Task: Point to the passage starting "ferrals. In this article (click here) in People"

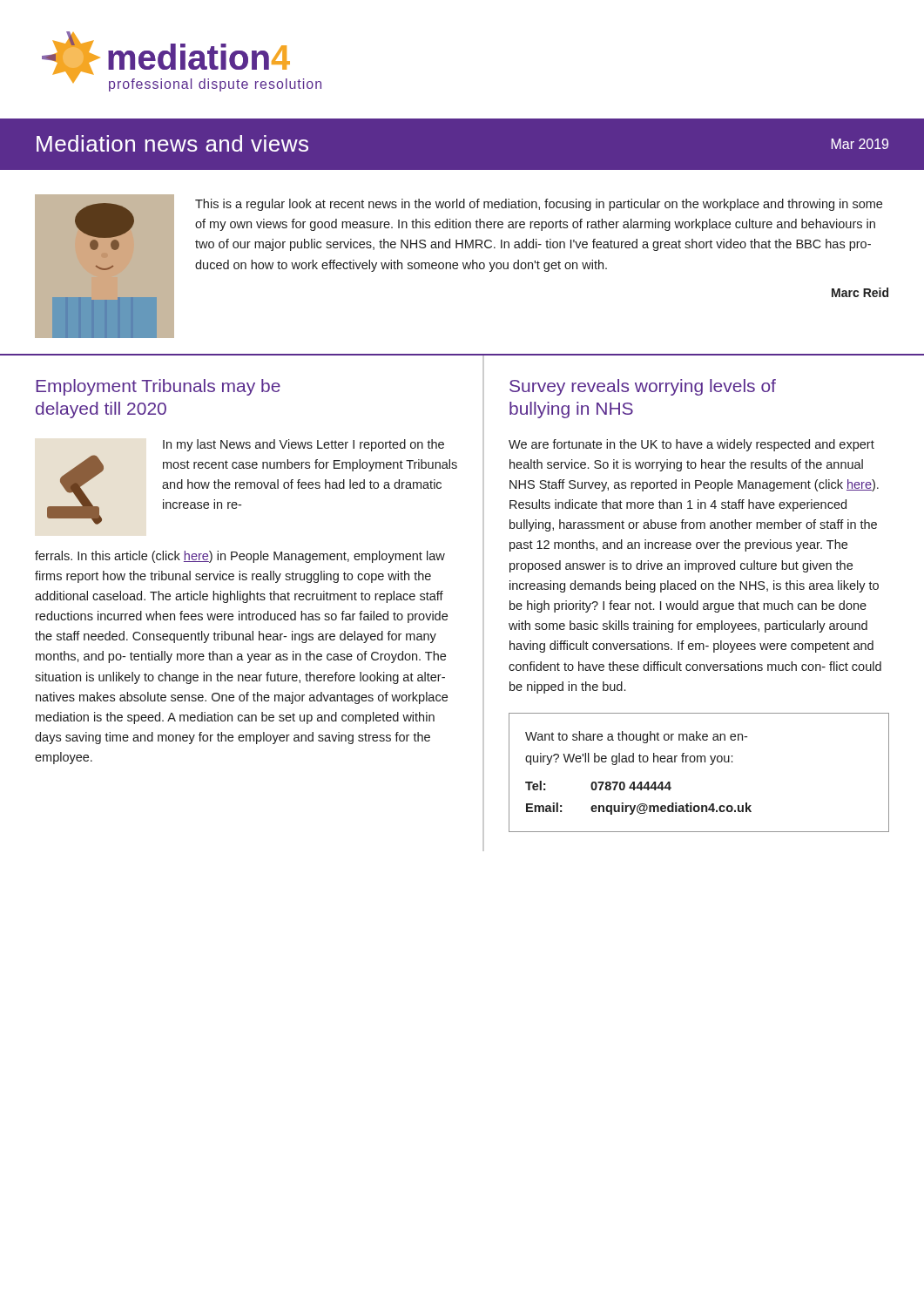Action: (242, 657)
